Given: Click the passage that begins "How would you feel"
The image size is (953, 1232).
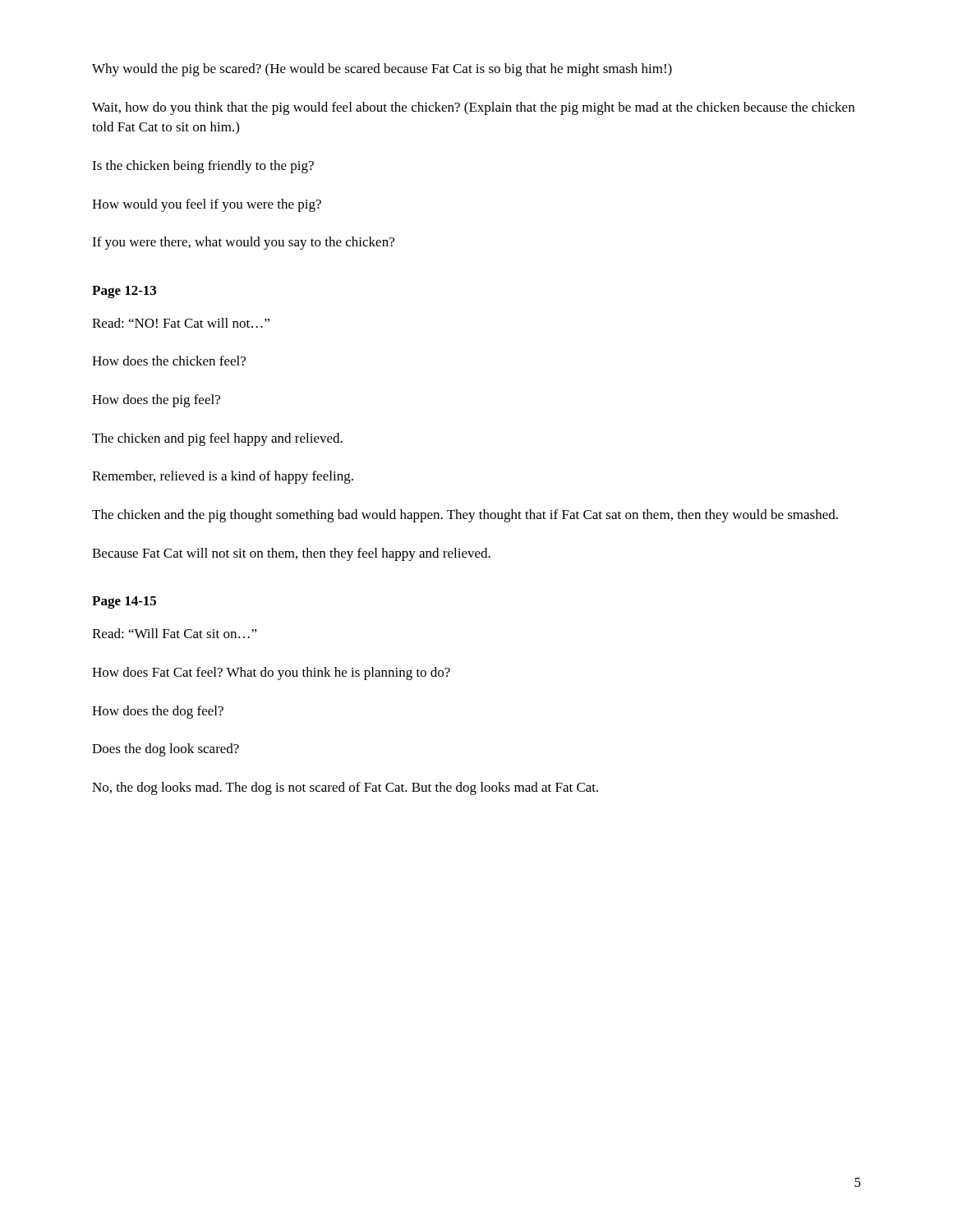Looking at the screenshot, I should click(207, 204).
